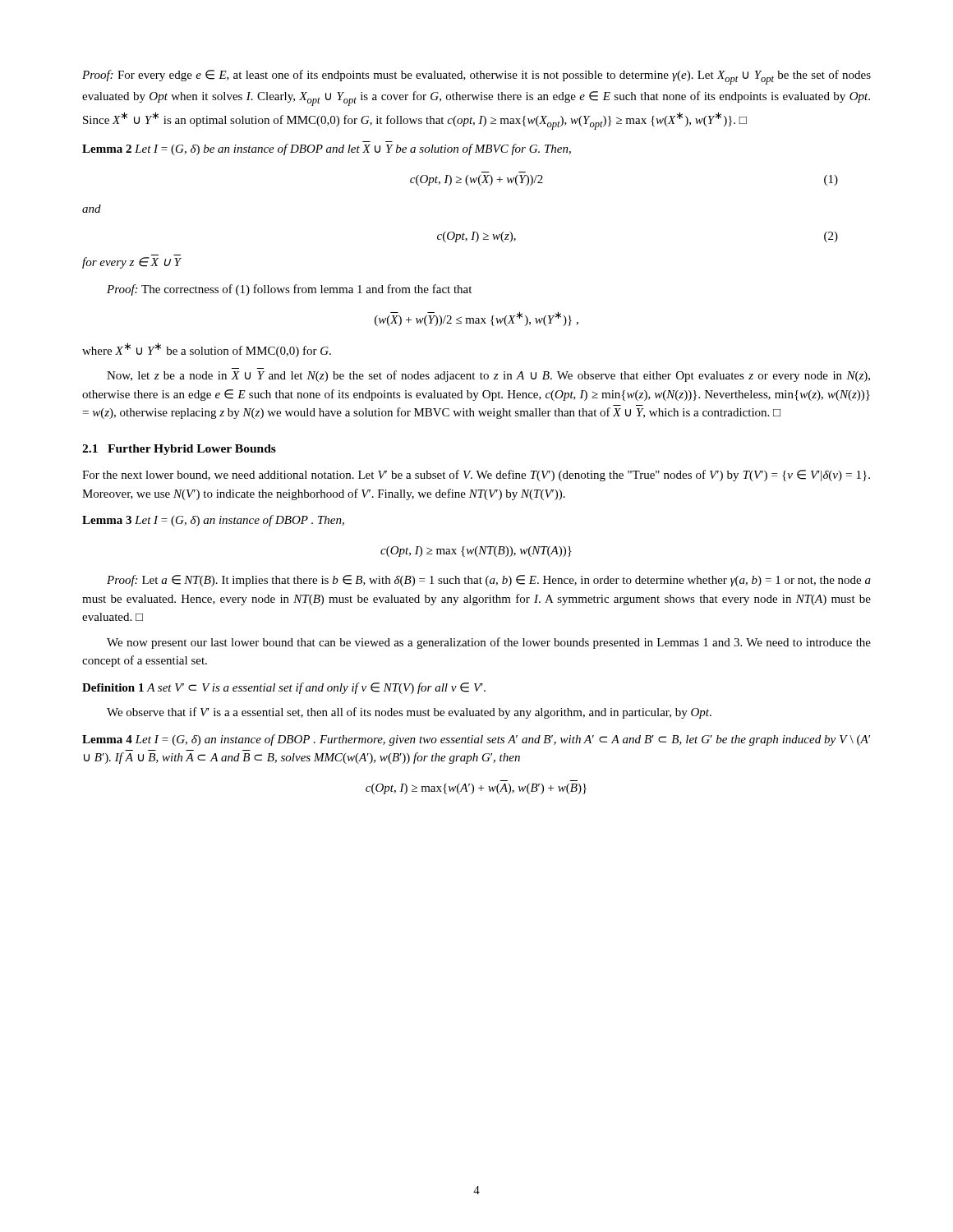The height and width of the screenshot is (1232, 953).
Task: Point to the text starting "(w(X) + w(Y))/2 ≤"
Action: click(476, 318)
